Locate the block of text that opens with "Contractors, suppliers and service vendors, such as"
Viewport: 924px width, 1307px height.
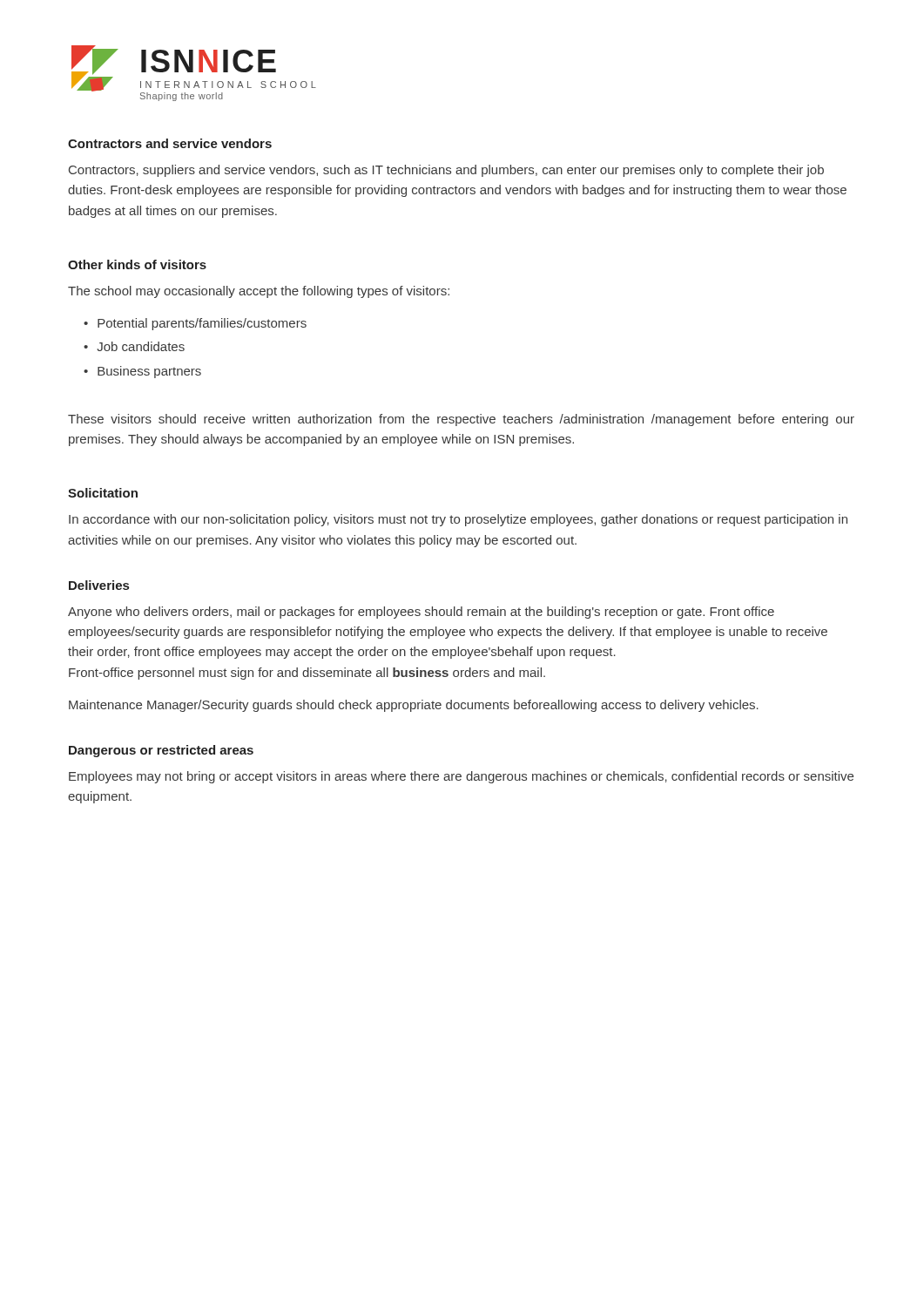(x=457, y=190)
